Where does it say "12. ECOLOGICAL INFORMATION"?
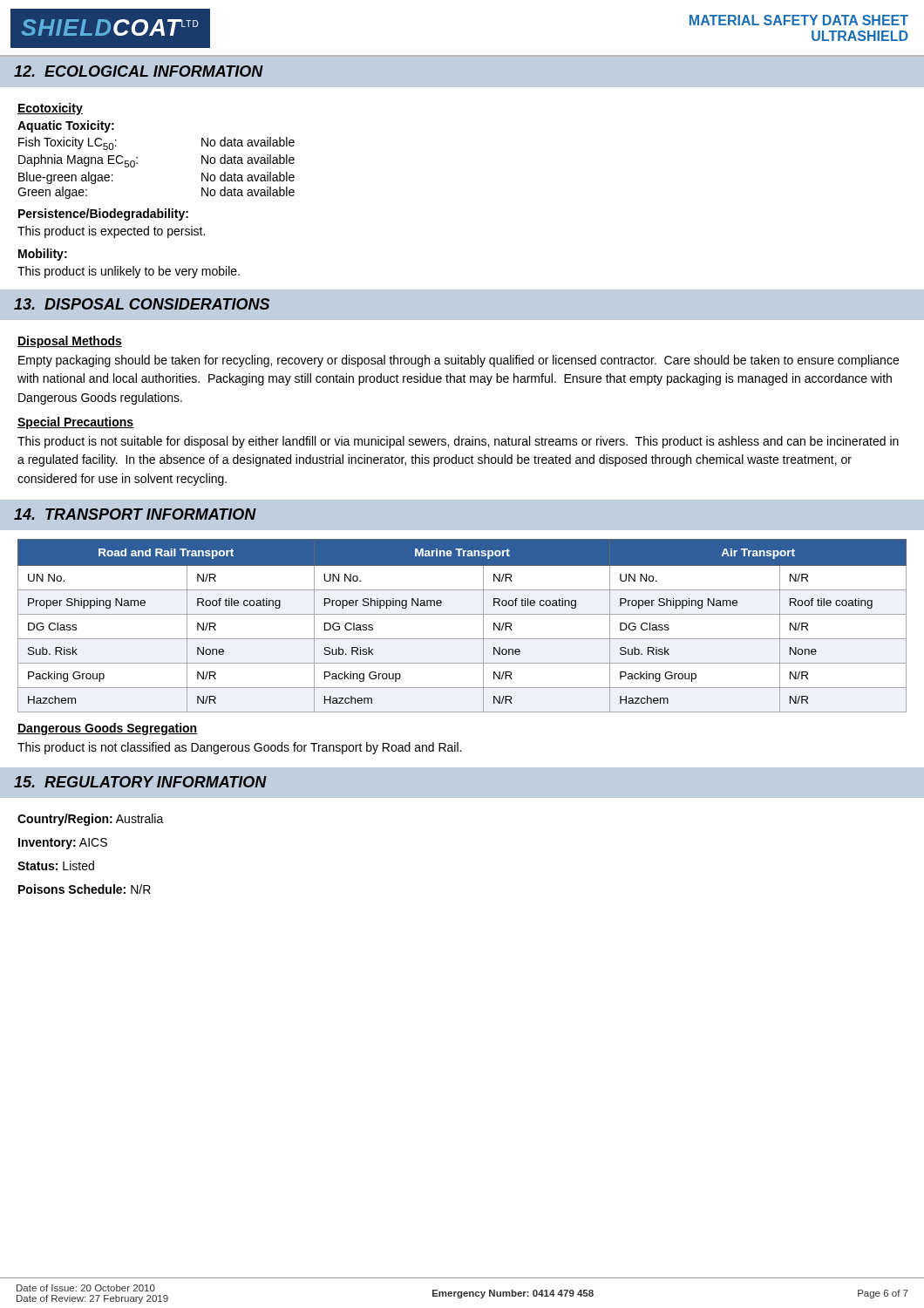924x1308 pixels. point(138,71)
